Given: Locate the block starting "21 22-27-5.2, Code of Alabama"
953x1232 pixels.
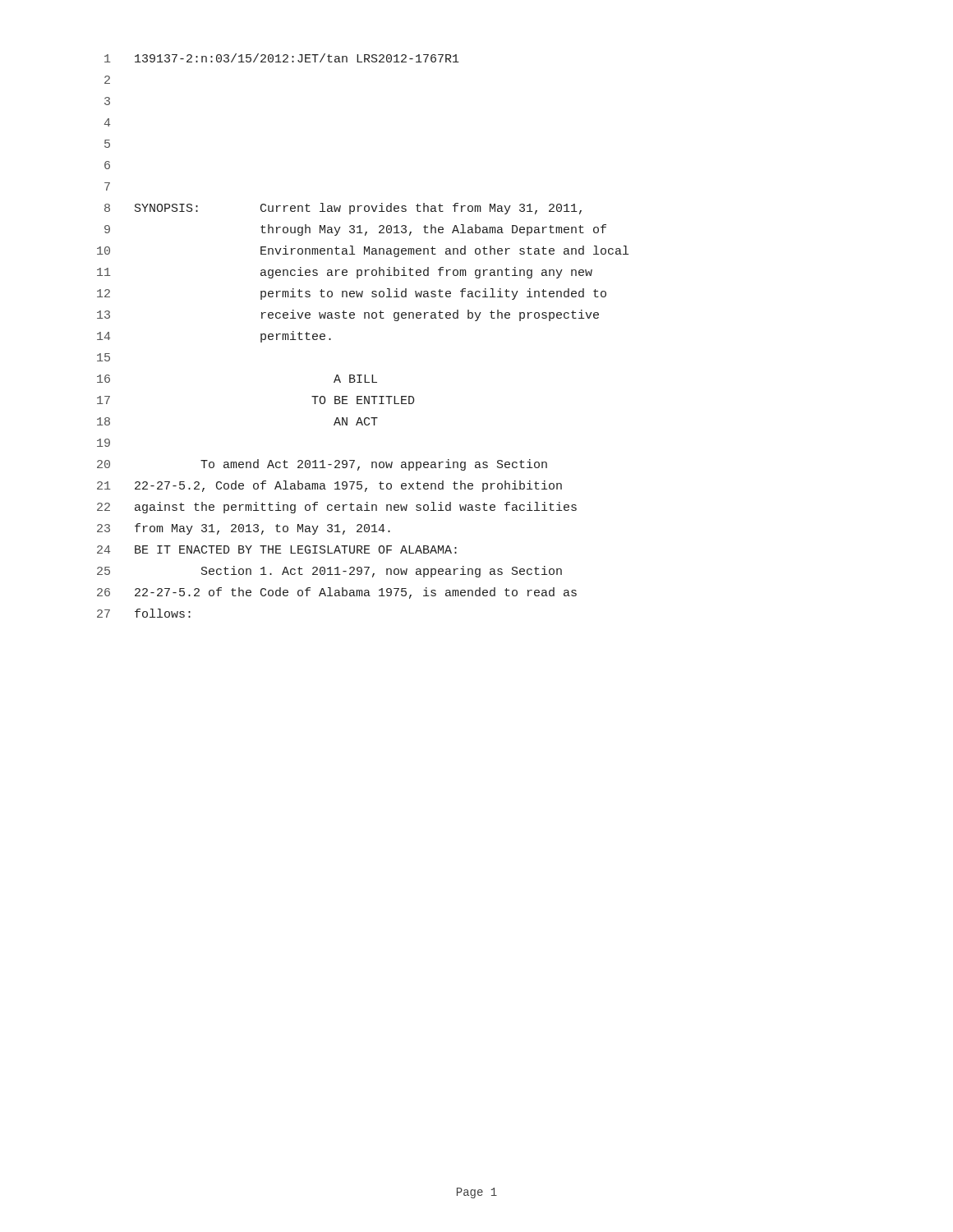Looking at the screenshot, I should tap(476, 487).
